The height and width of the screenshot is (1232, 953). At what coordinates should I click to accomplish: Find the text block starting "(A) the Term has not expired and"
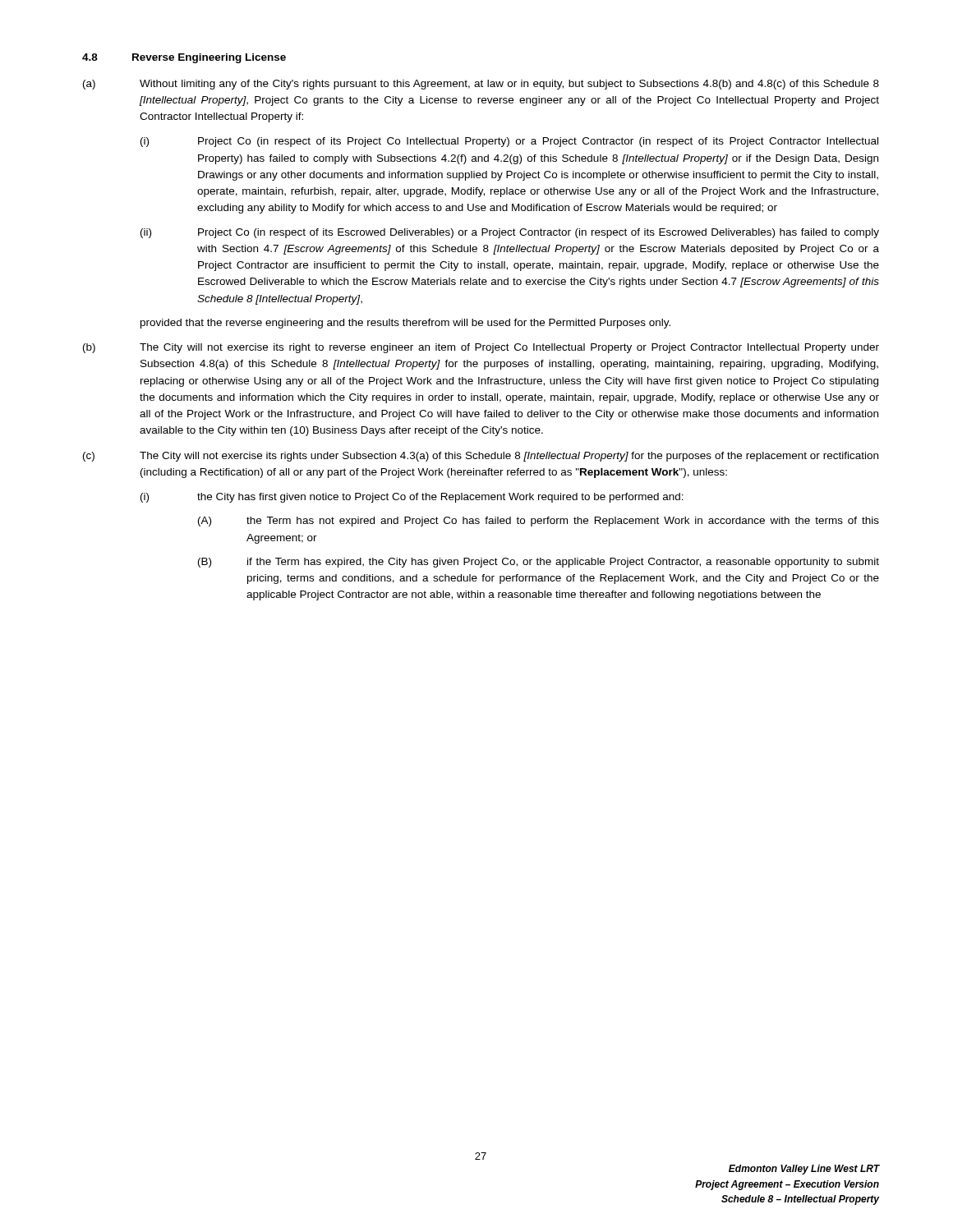point(538,529)
